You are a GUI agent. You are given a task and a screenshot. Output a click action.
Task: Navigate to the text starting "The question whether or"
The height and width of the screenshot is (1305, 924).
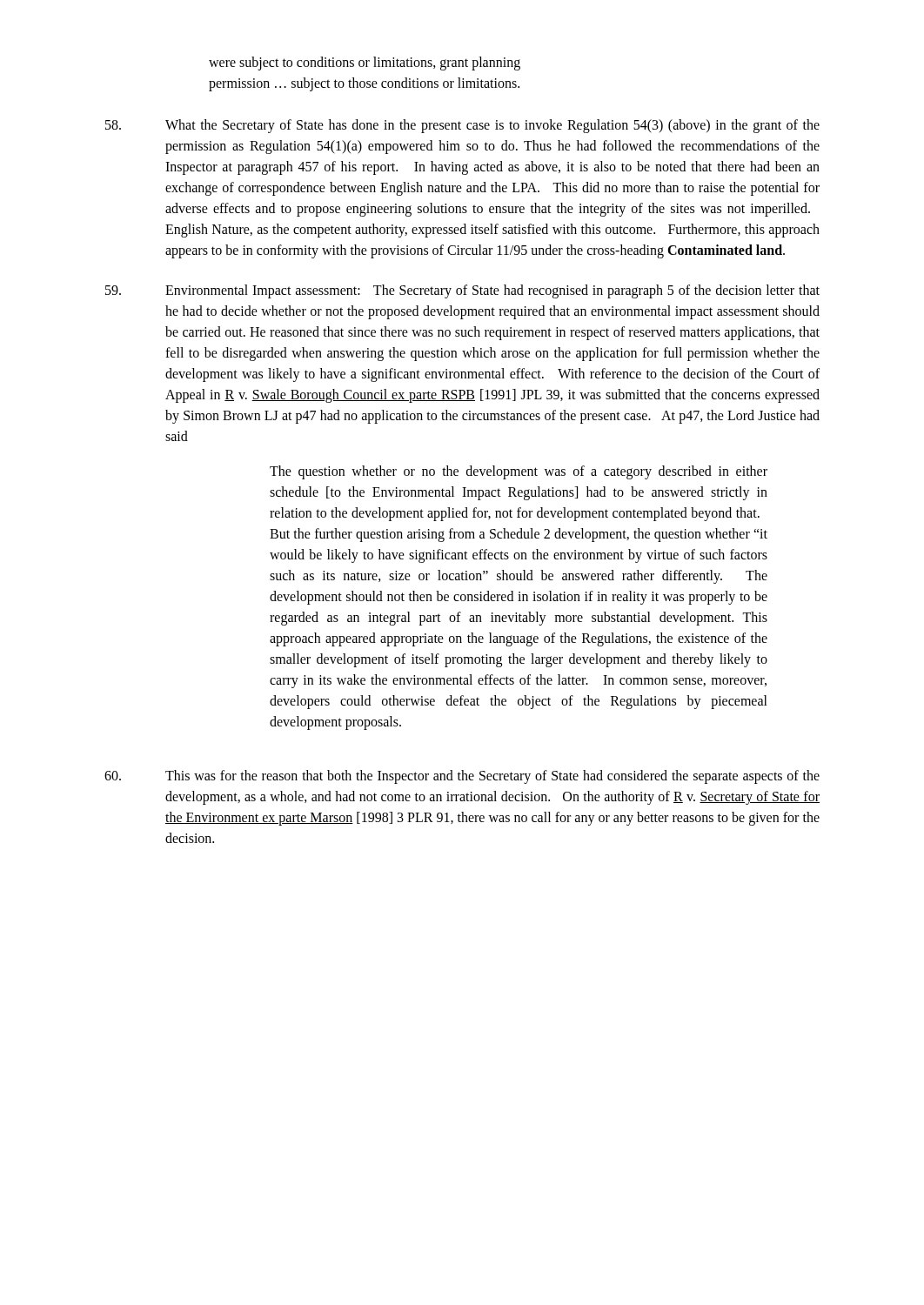[519, 596]
